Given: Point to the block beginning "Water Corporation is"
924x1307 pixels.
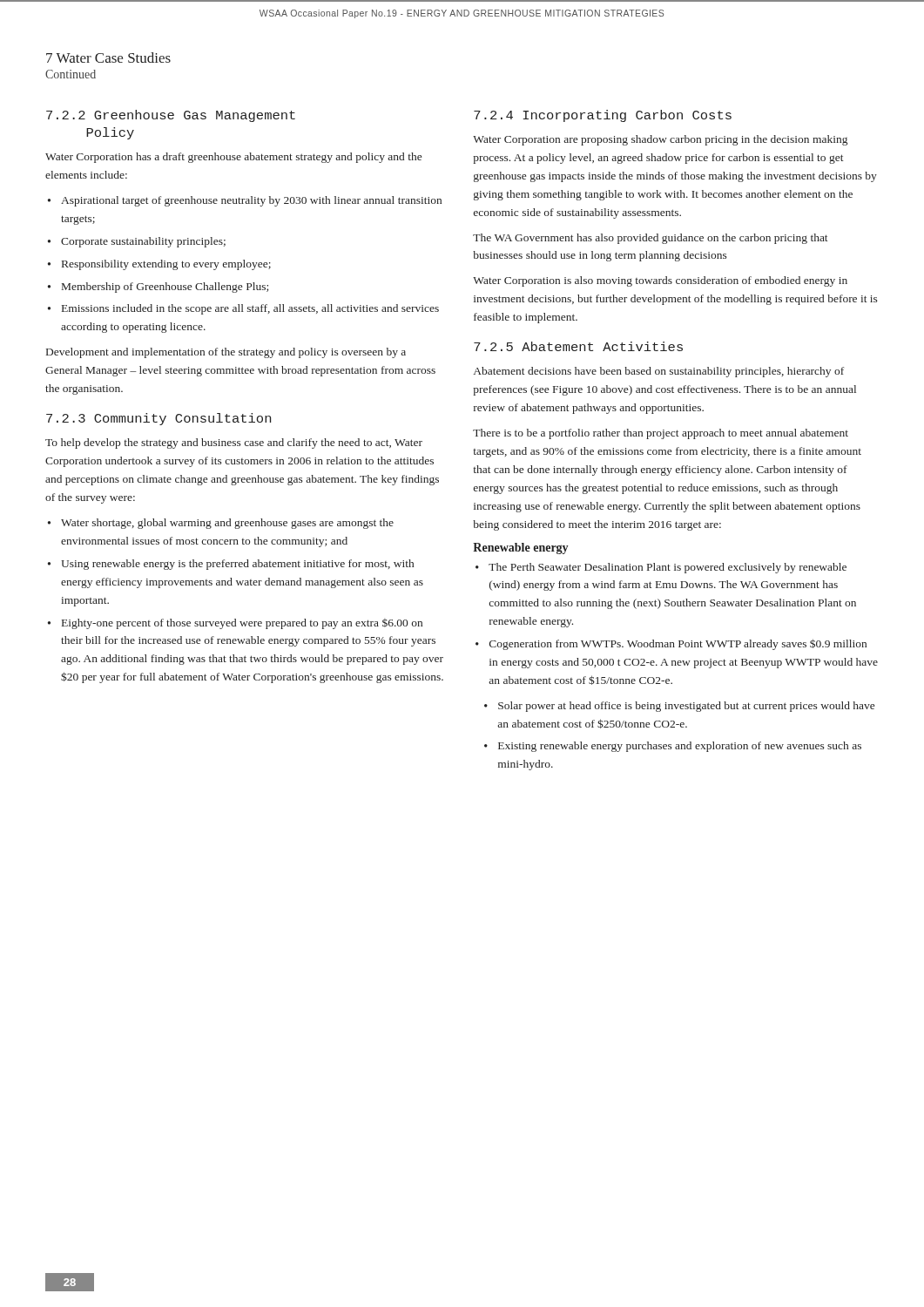Looking at the screenshot, I should click(x=675, y=299).
